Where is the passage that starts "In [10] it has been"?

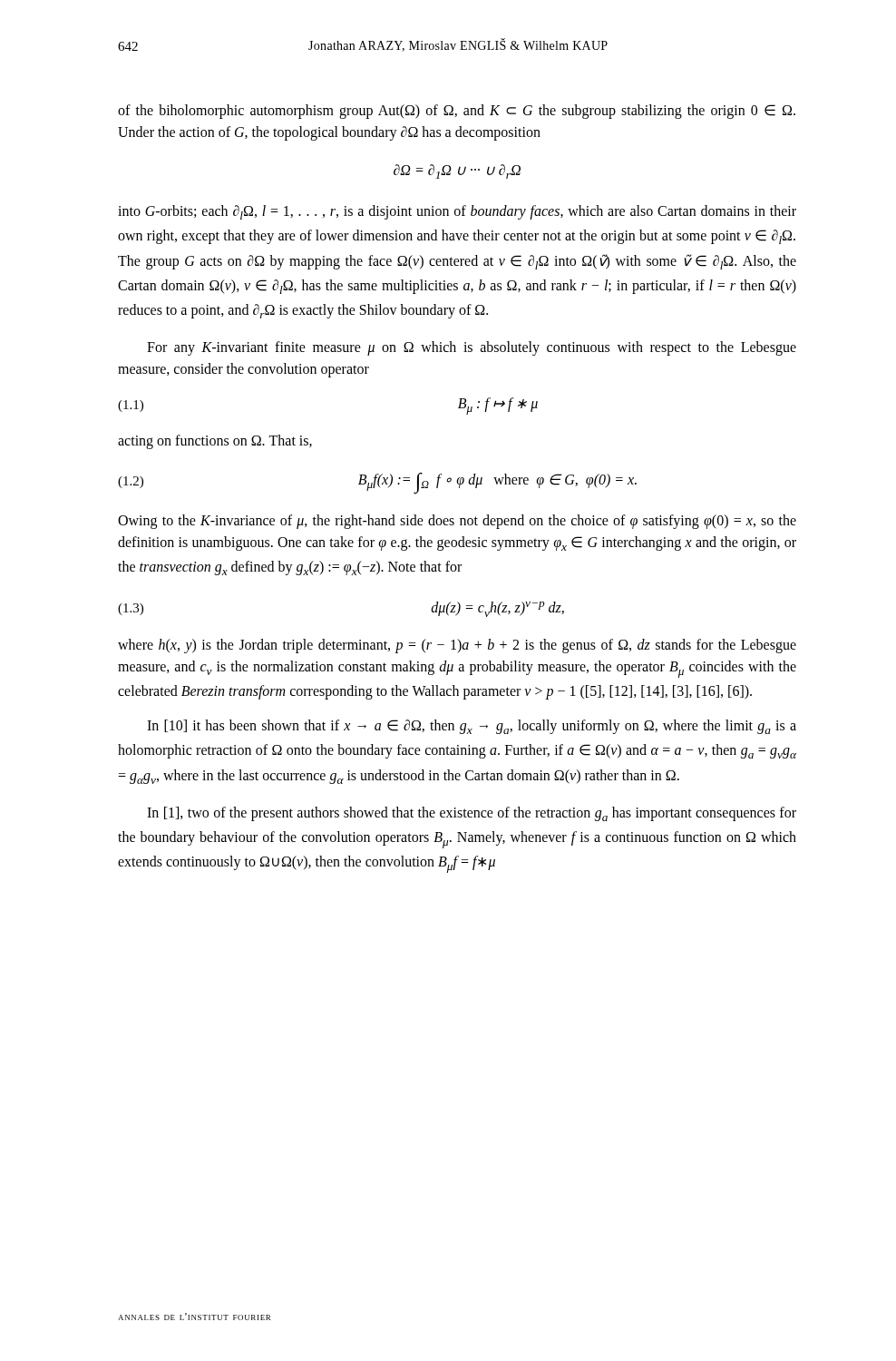pyautogui.click(x=457, y=752)
